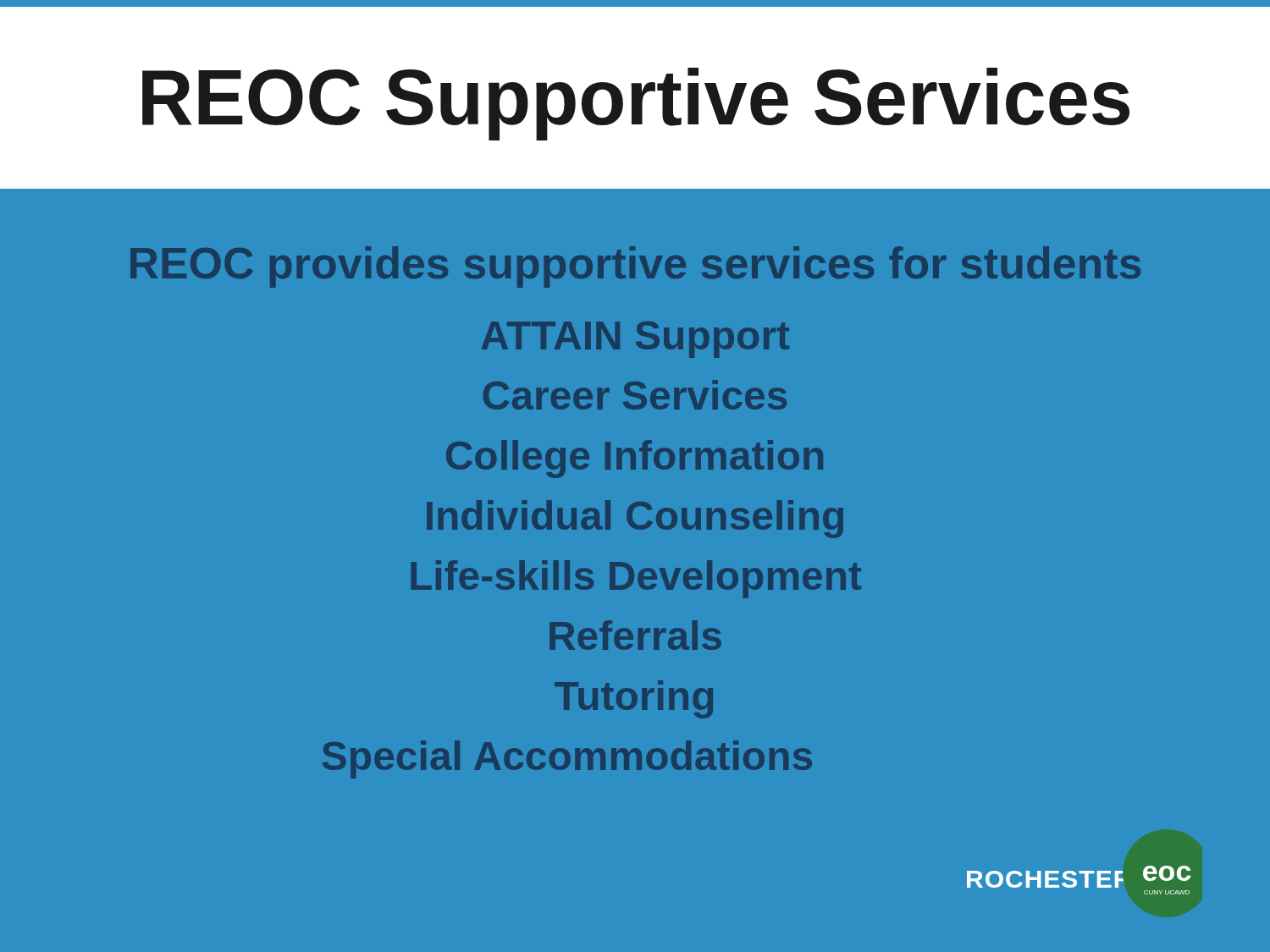Click on the text block starting "Special Accommodations"
1270x952 pixels.
coord(567,756)
